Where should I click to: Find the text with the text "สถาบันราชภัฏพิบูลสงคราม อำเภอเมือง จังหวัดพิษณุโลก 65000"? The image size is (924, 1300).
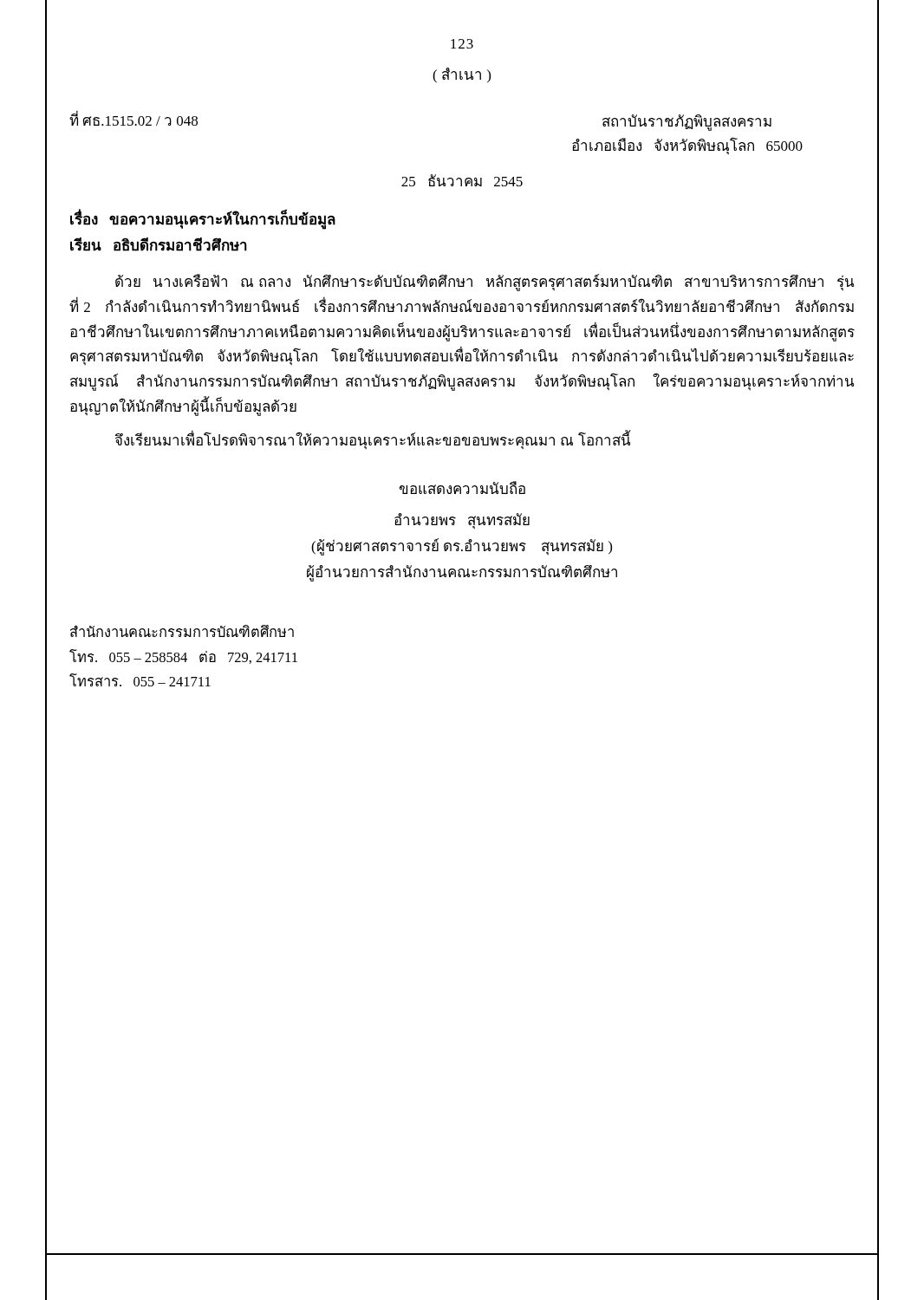(687, 134)
